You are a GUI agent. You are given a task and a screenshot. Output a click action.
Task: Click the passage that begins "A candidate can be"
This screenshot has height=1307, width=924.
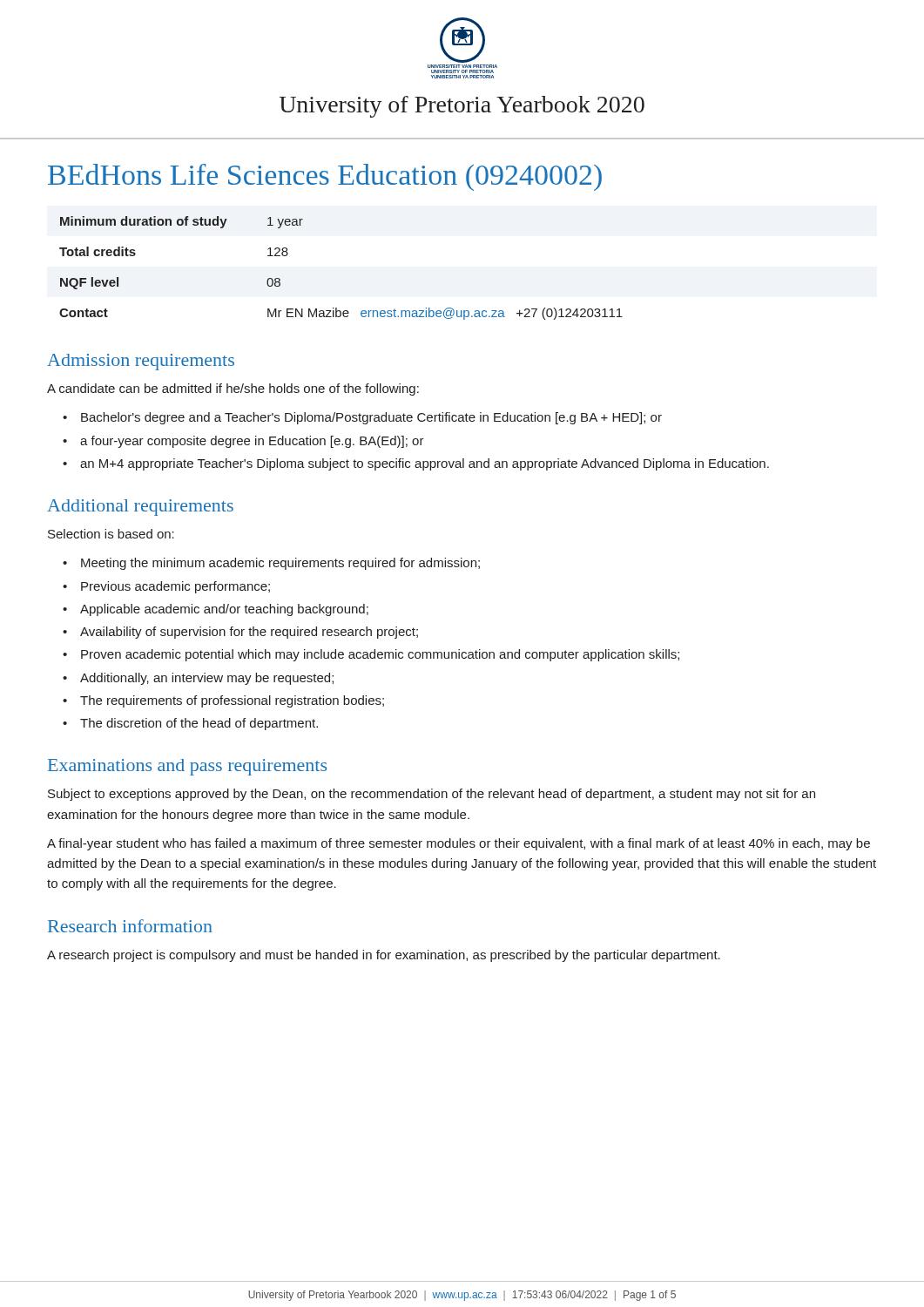pyautogui.click(x=233, y=388)
